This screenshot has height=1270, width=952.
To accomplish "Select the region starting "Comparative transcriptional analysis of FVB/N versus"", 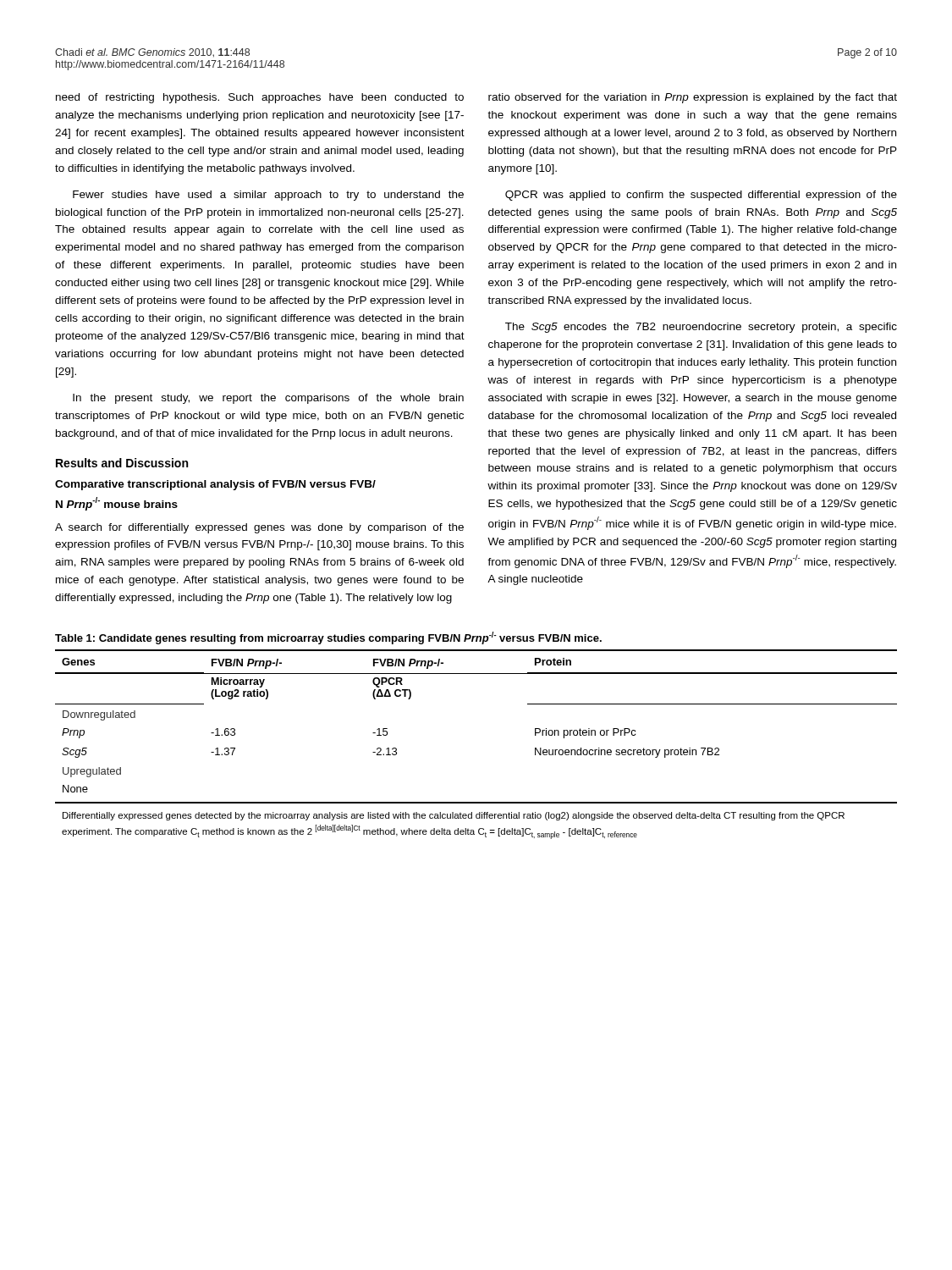I will (215, 494).
